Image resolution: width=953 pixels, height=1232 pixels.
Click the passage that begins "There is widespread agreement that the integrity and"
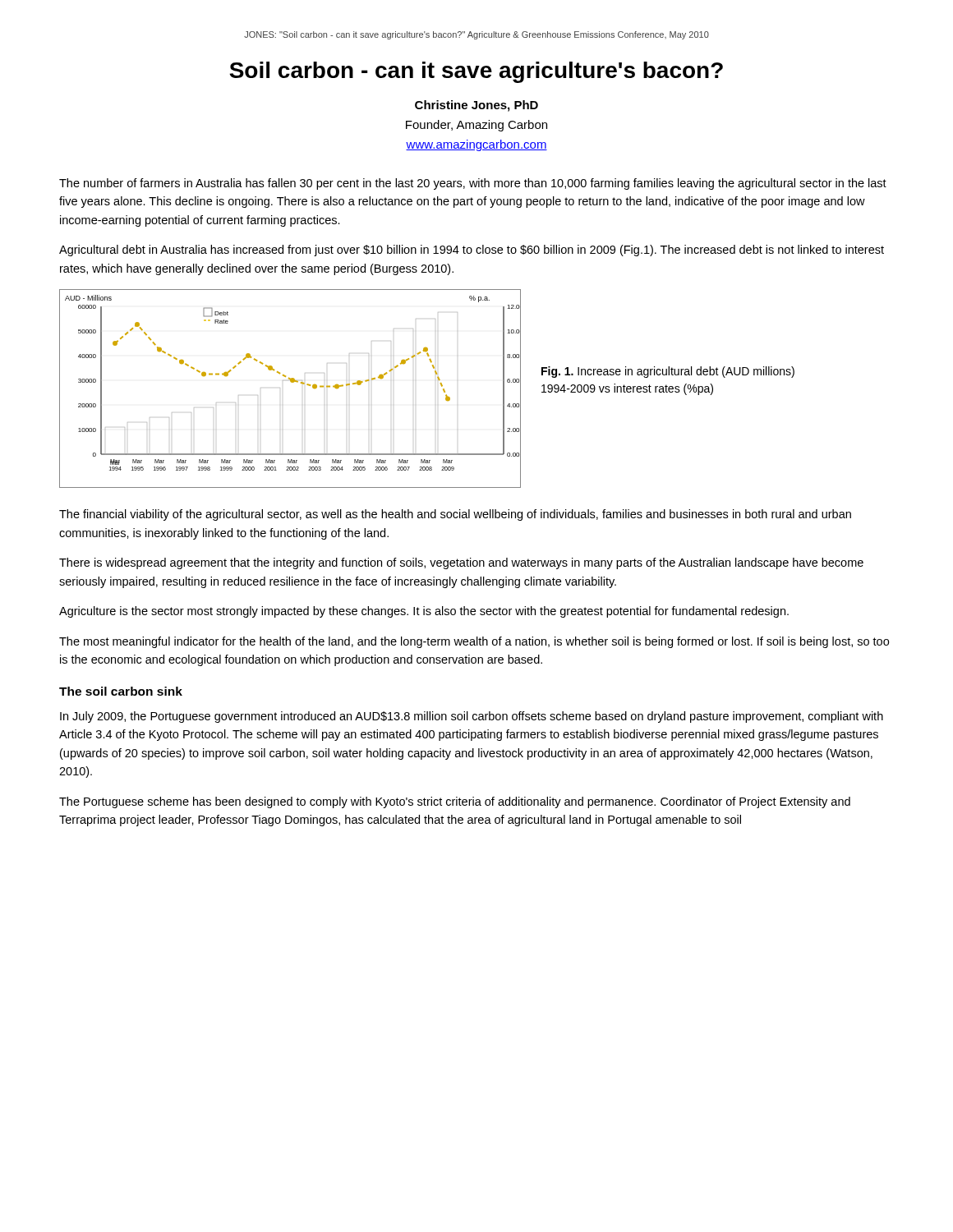click(x=461, y=572)
